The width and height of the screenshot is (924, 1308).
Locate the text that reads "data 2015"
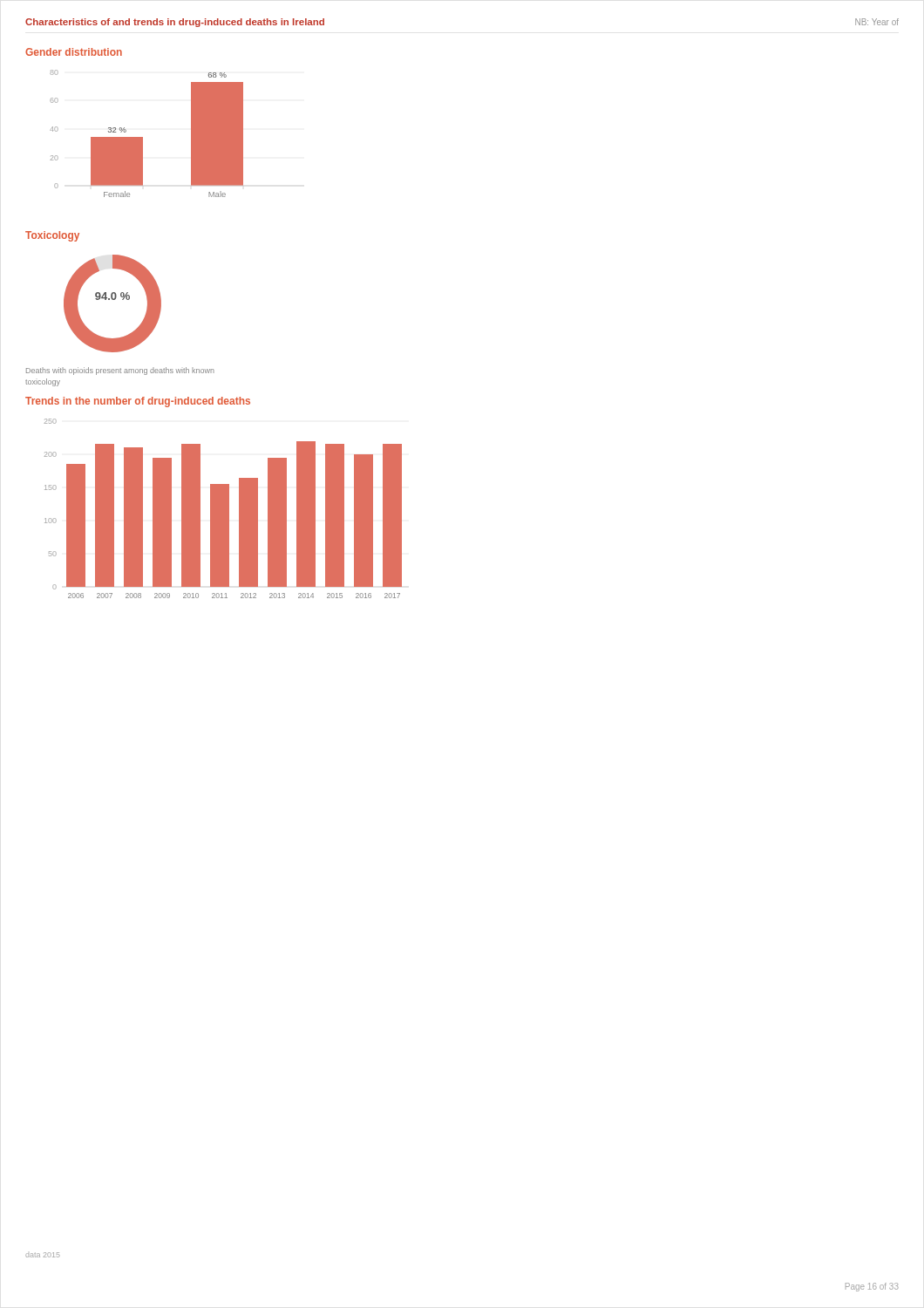click(43, 1255)
